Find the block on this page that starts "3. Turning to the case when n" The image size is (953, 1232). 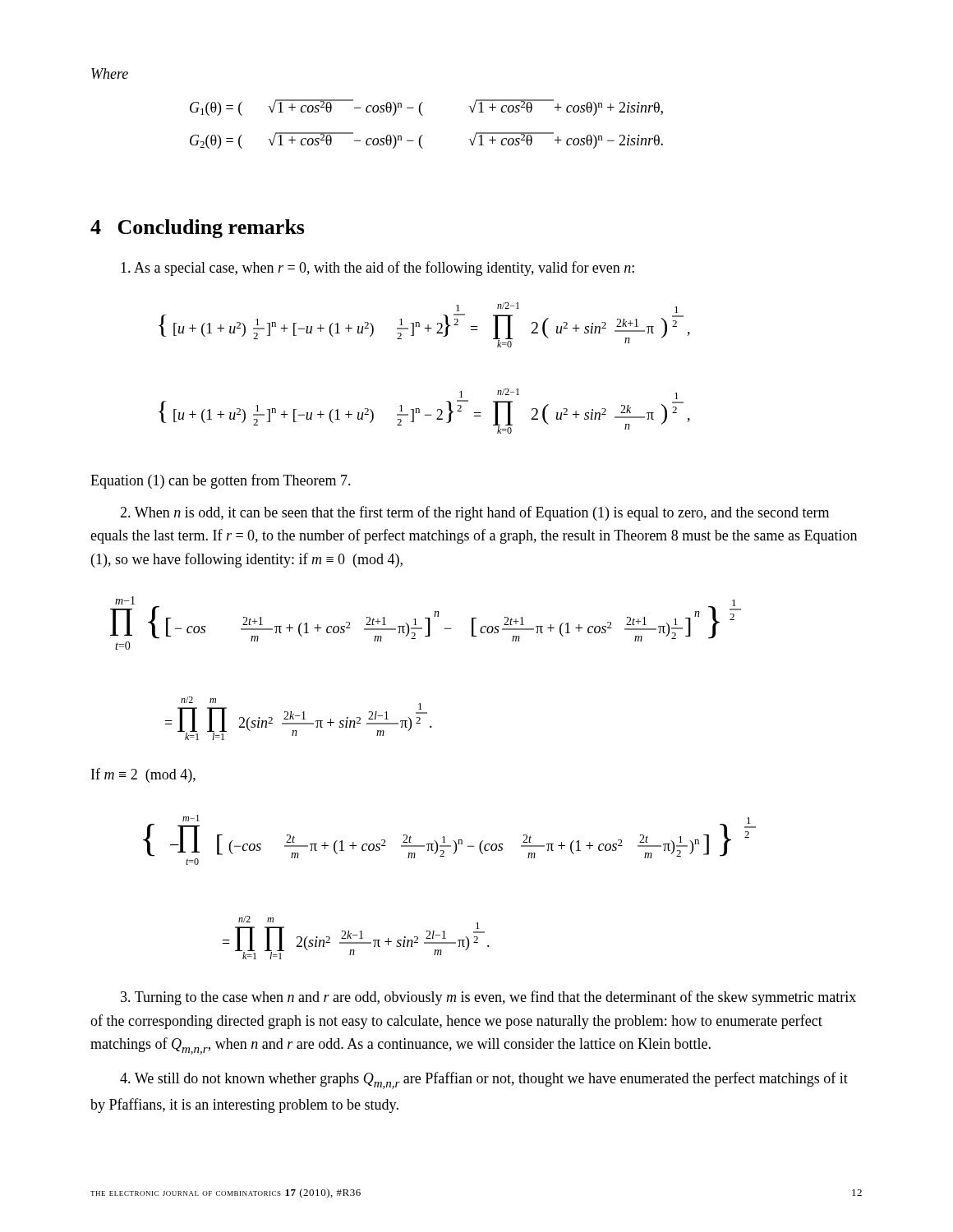click(x=473, y=1022)
